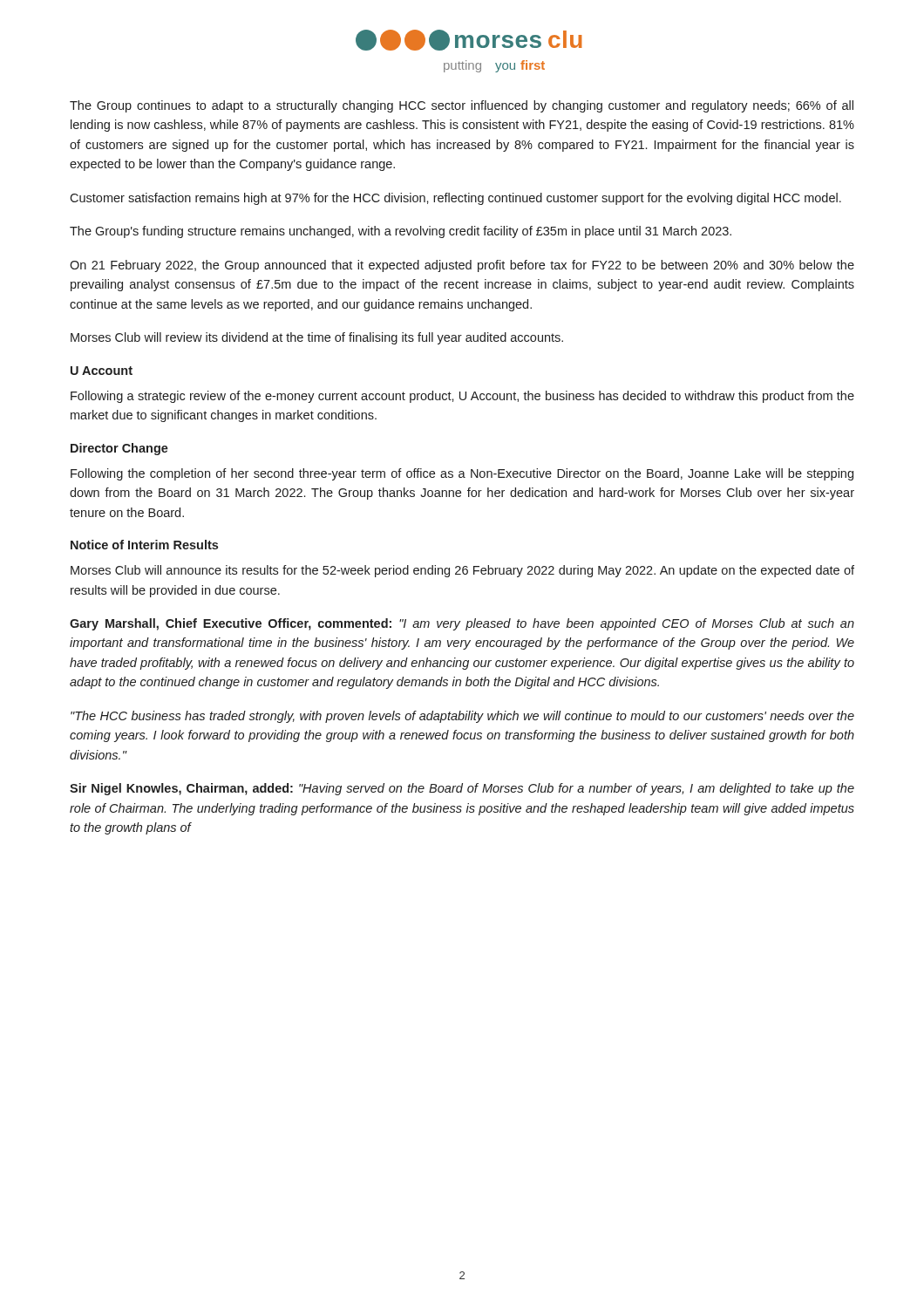
Task: Click on the region starting "Notice of Interim Results"
Action: click(144, 545)
